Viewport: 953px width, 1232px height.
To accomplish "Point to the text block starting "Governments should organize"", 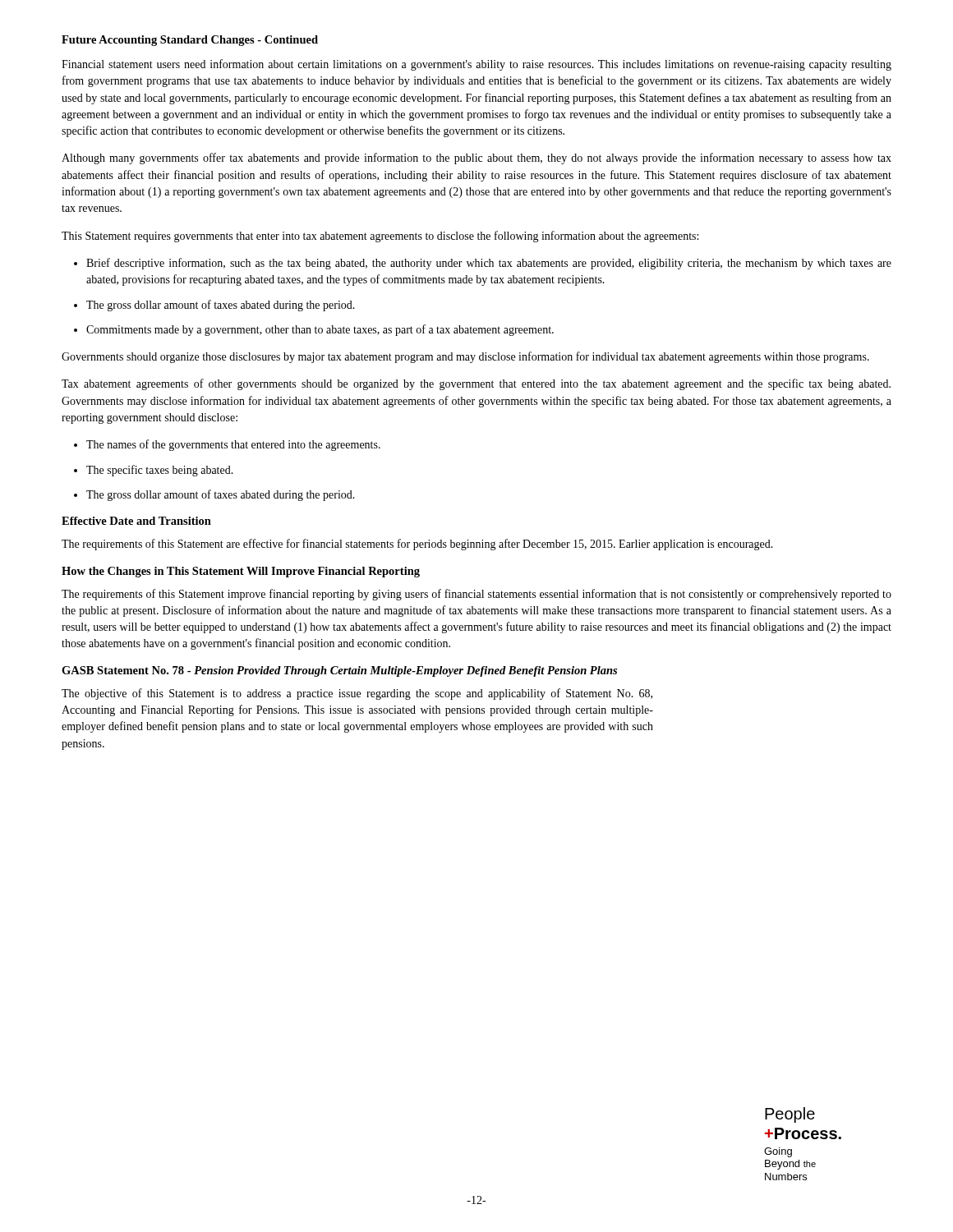I will click(x=466, y=357).
